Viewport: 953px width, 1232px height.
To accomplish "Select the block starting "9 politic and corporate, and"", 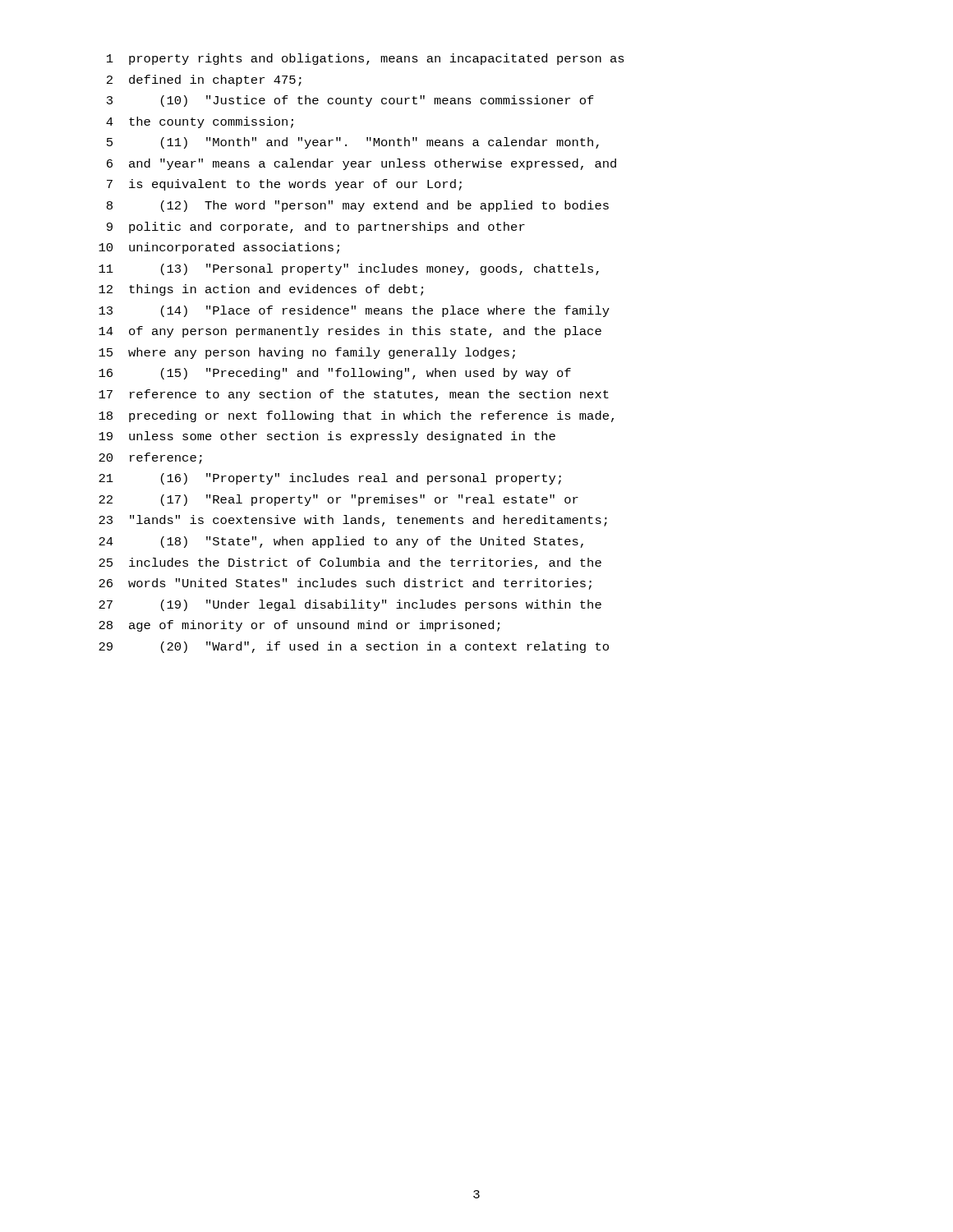I will (485, 228).
